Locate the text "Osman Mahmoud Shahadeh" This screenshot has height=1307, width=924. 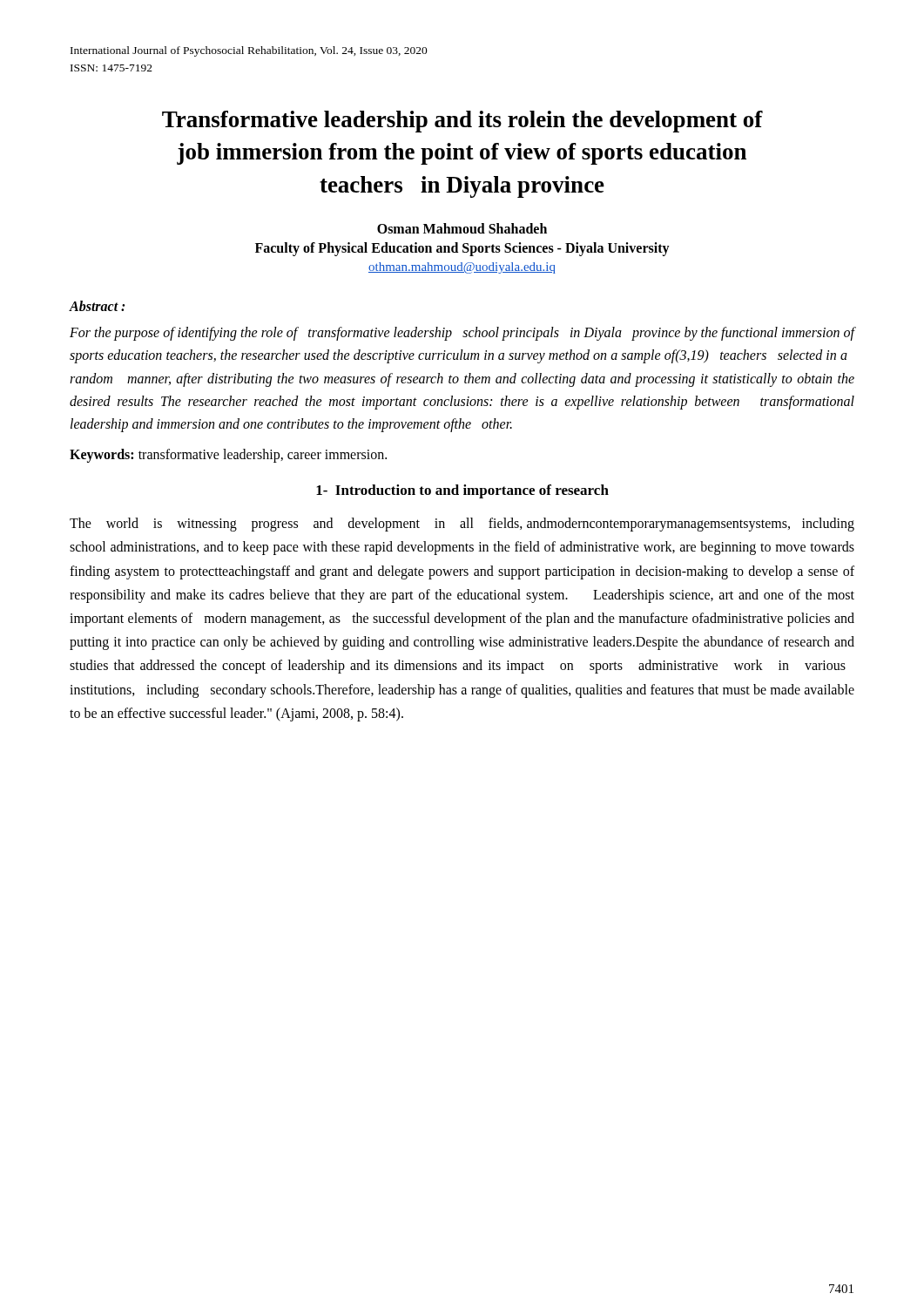[462, 229]
